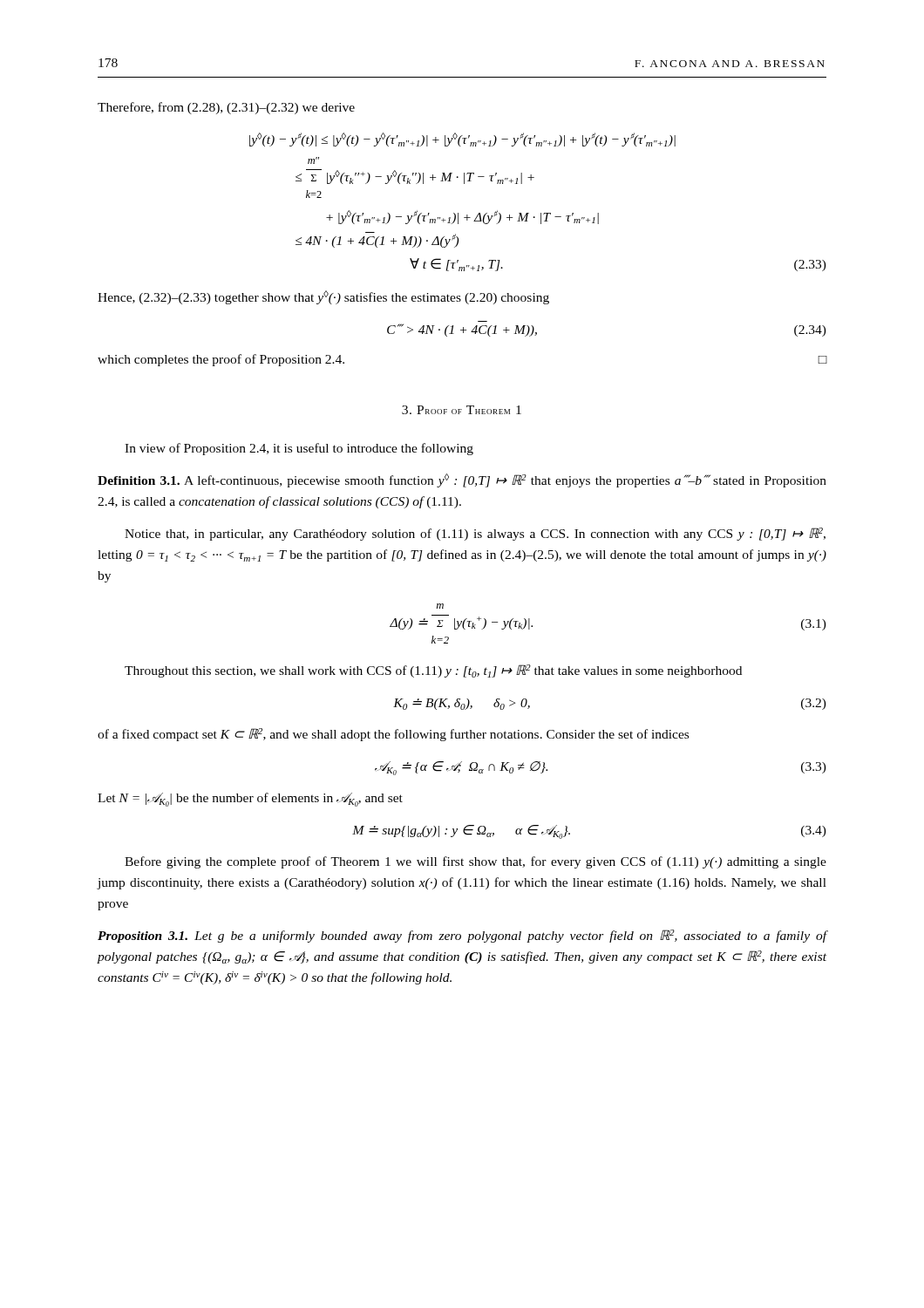Screen dimensions: 1308x924
Task: Navigate to the passage starting "Definition 3.1. A left-continuous,"
Action: (462, 490)
